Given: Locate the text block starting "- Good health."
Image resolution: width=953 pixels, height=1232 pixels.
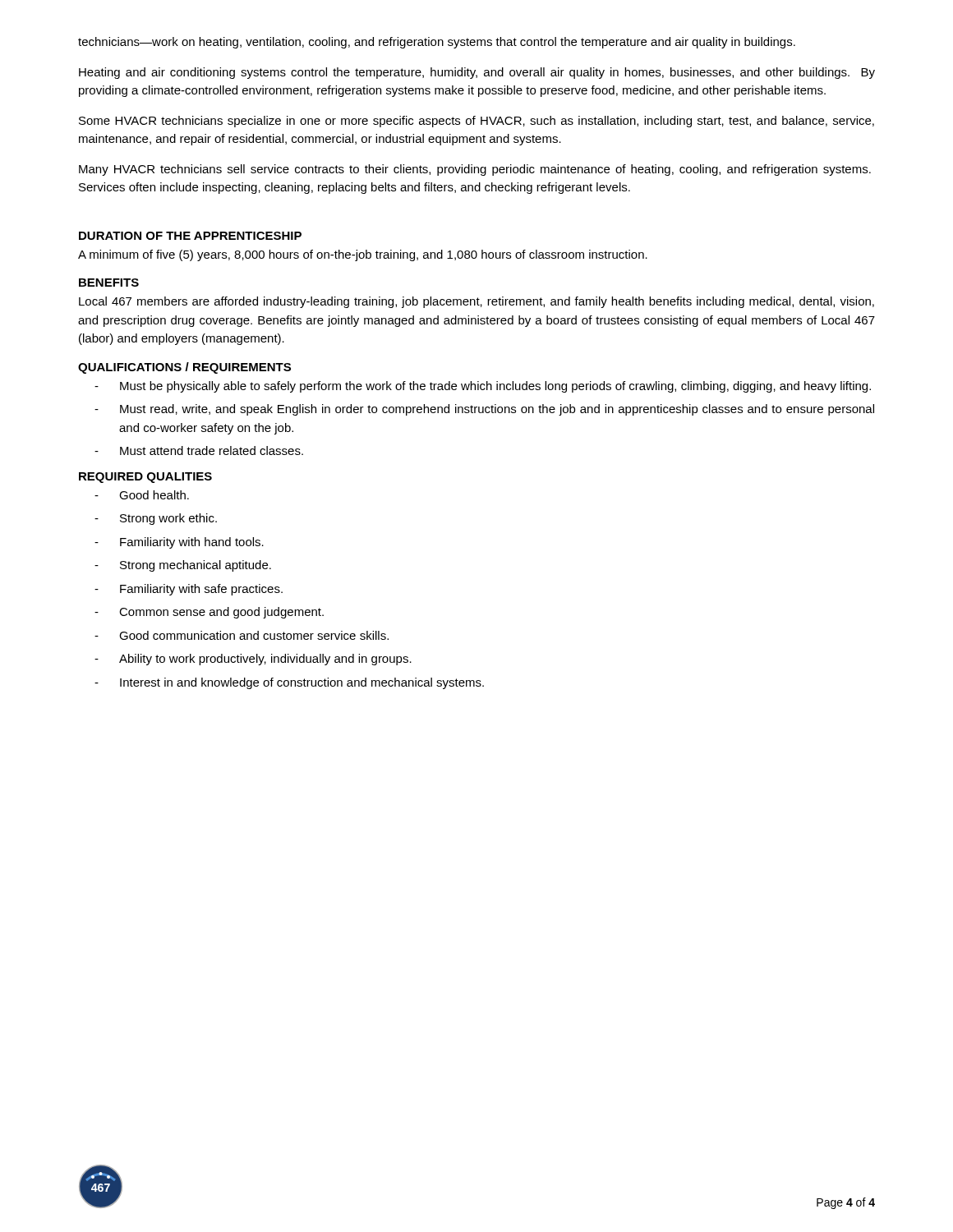Looking at the screenshot, I should (142, 495).
